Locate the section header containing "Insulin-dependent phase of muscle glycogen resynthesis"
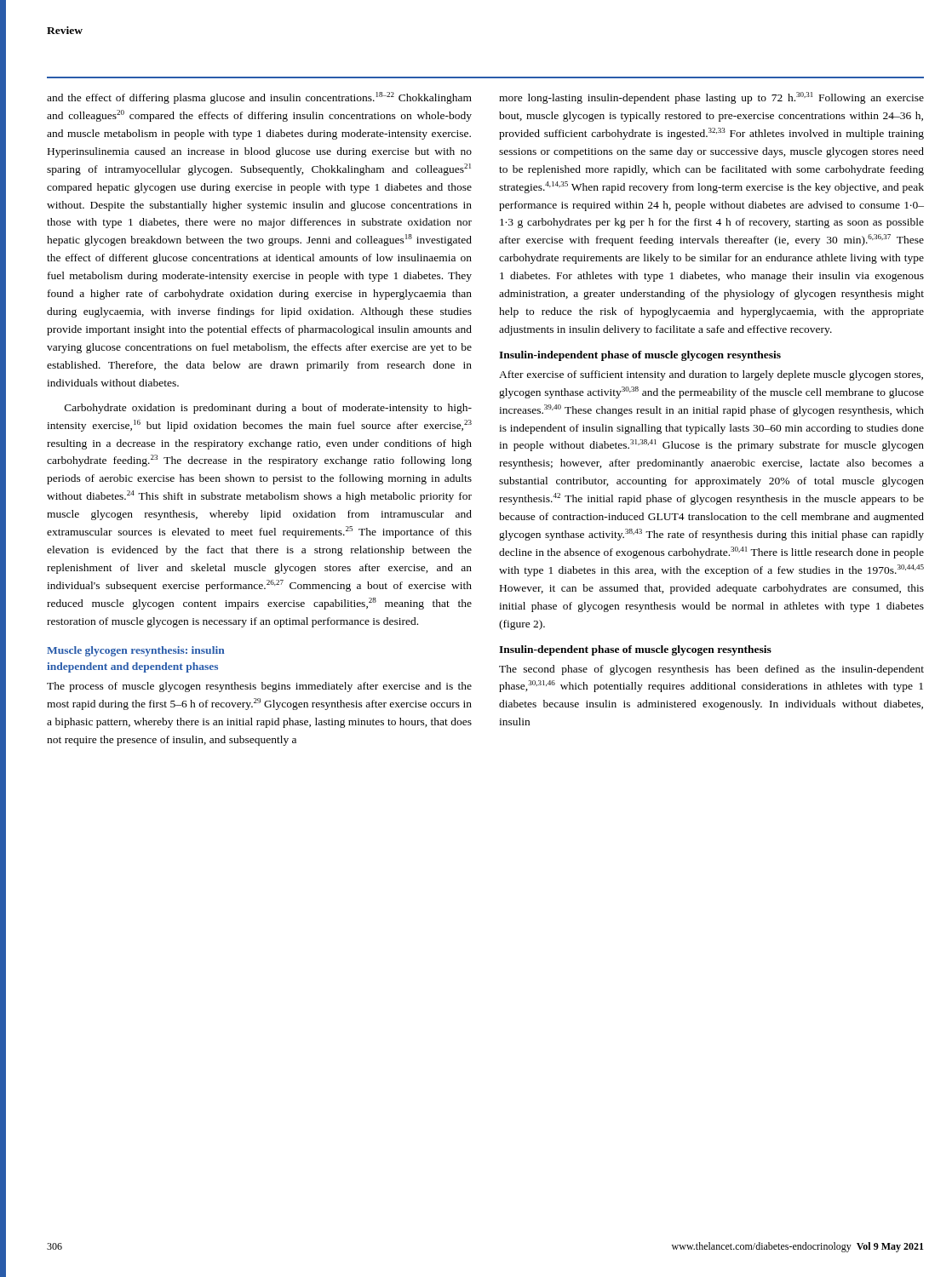 tap(635, 649)
